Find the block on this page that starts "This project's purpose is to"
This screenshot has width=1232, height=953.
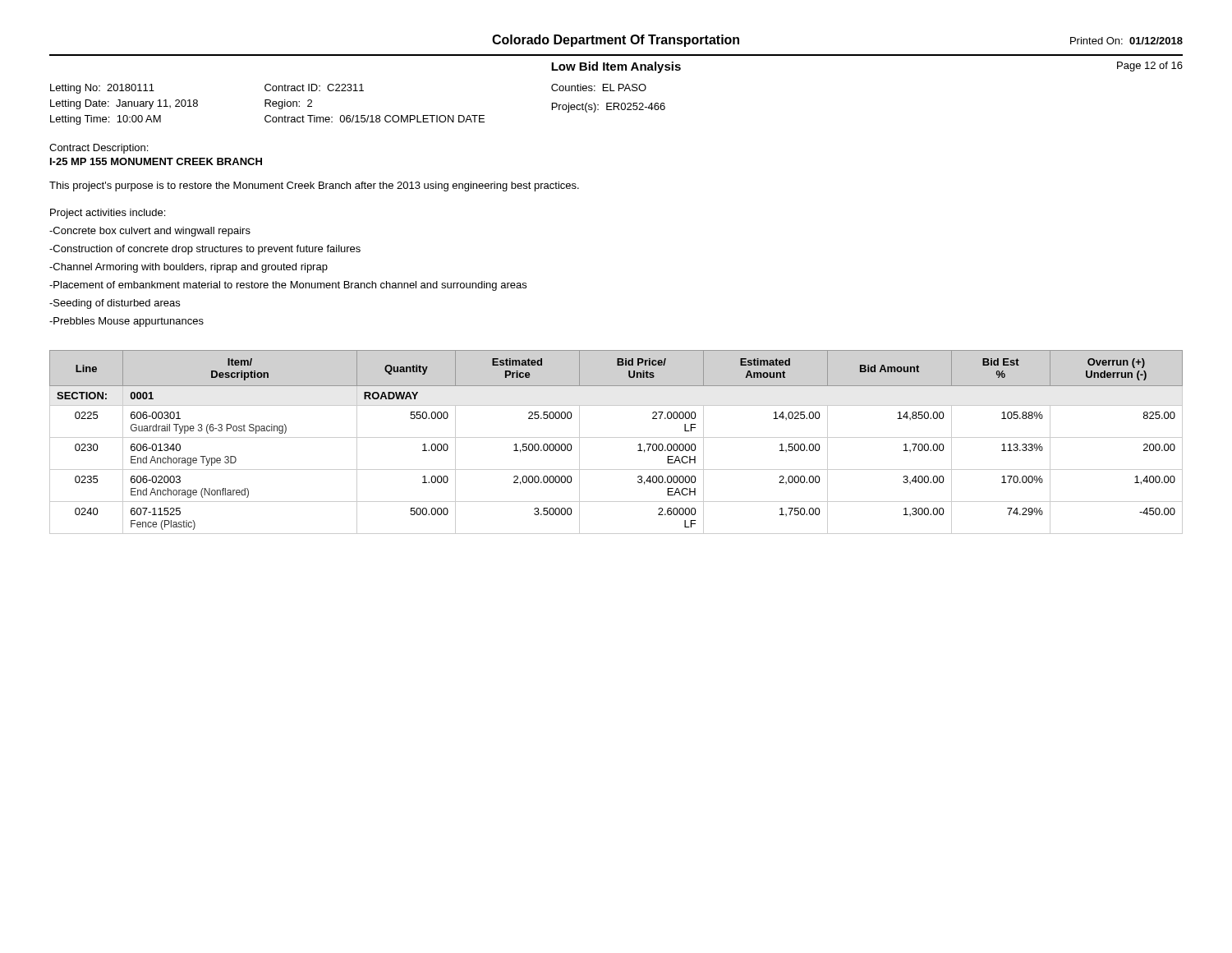point(314,185)
